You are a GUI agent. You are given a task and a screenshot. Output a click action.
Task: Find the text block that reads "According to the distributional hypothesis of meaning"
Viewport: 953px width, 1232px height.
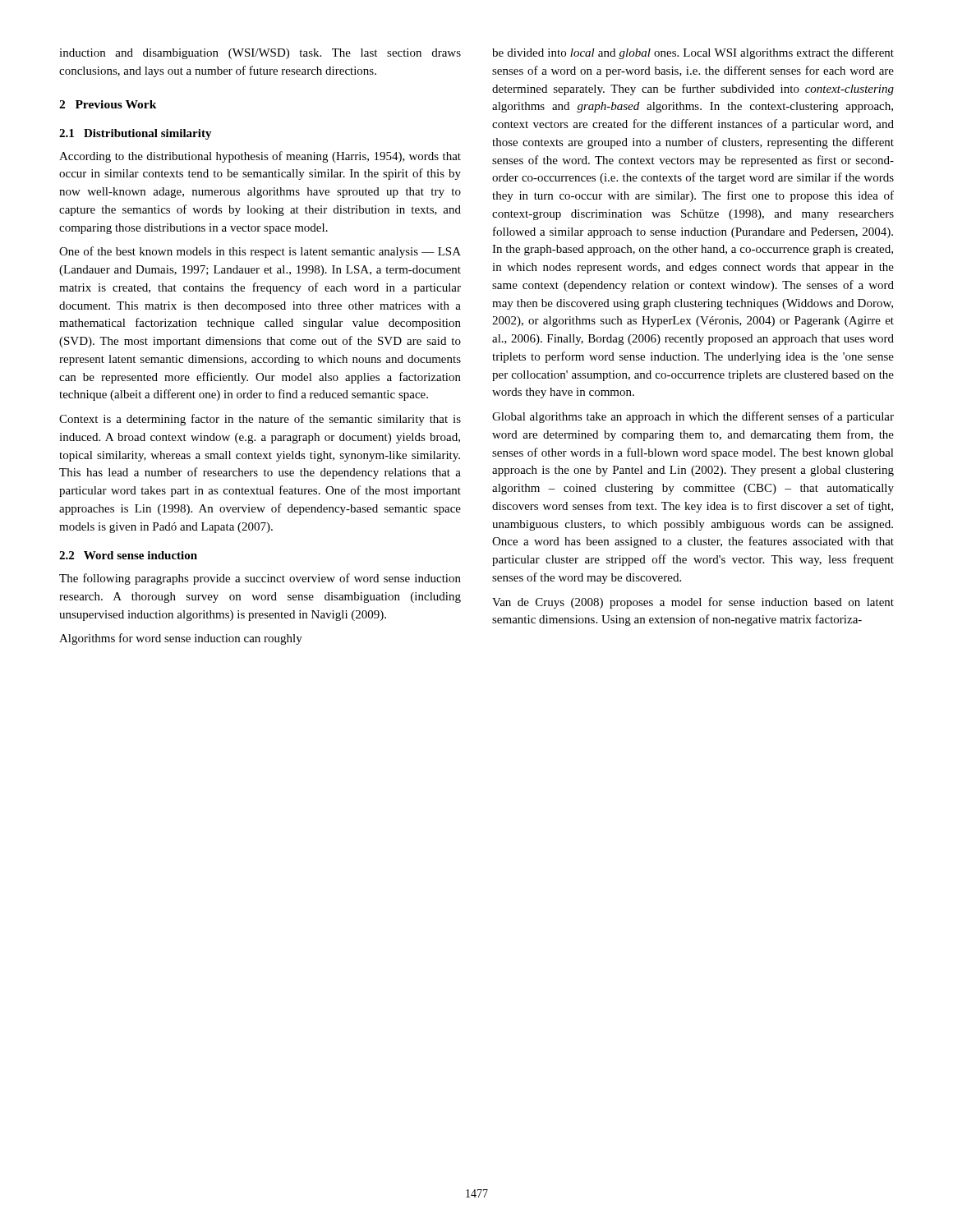260,342
